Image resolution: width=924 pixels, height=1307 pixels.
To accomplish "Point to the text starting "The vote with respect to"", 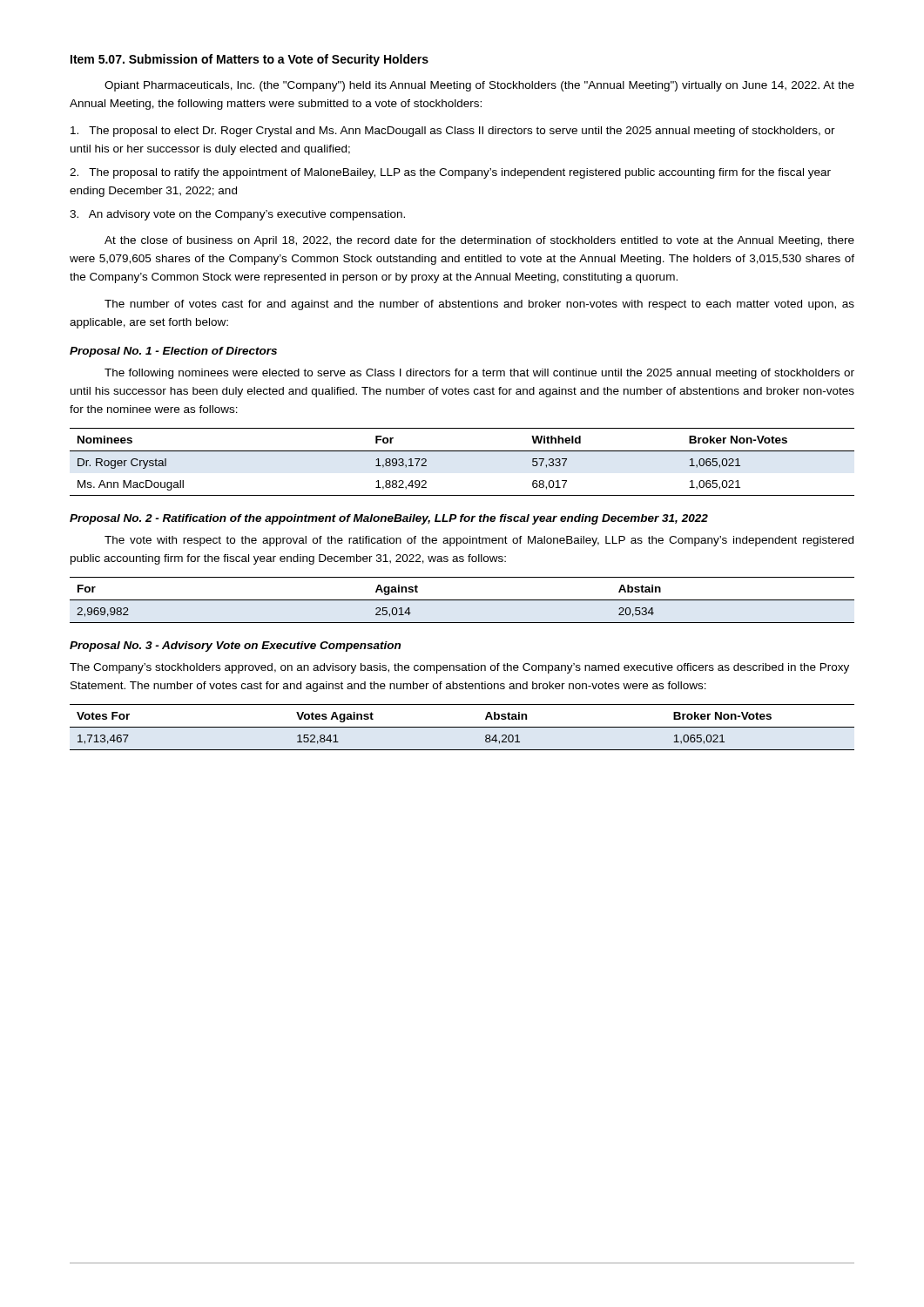I will [462, 549].
